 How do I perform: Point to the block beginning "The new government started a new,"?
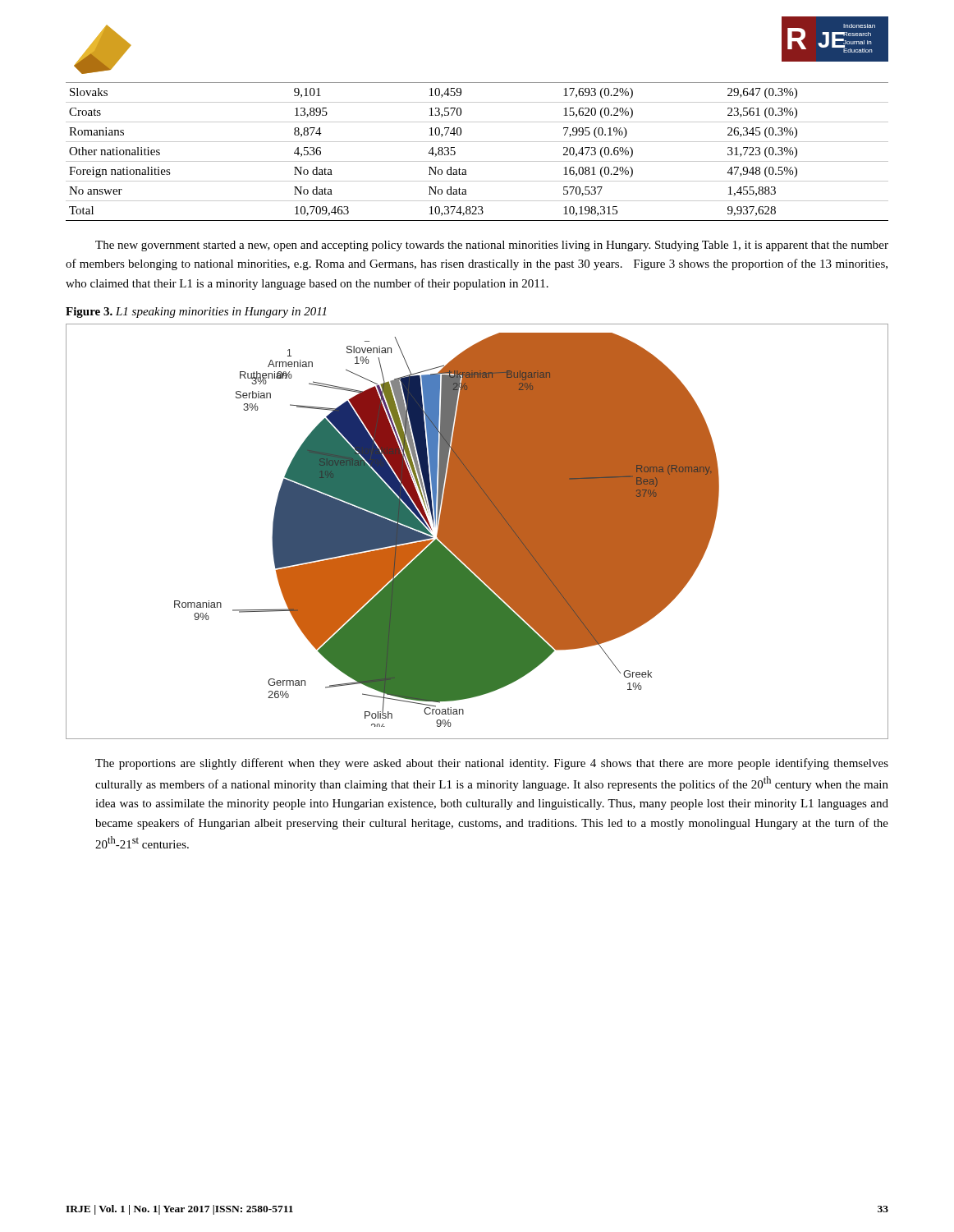[477, 264]
